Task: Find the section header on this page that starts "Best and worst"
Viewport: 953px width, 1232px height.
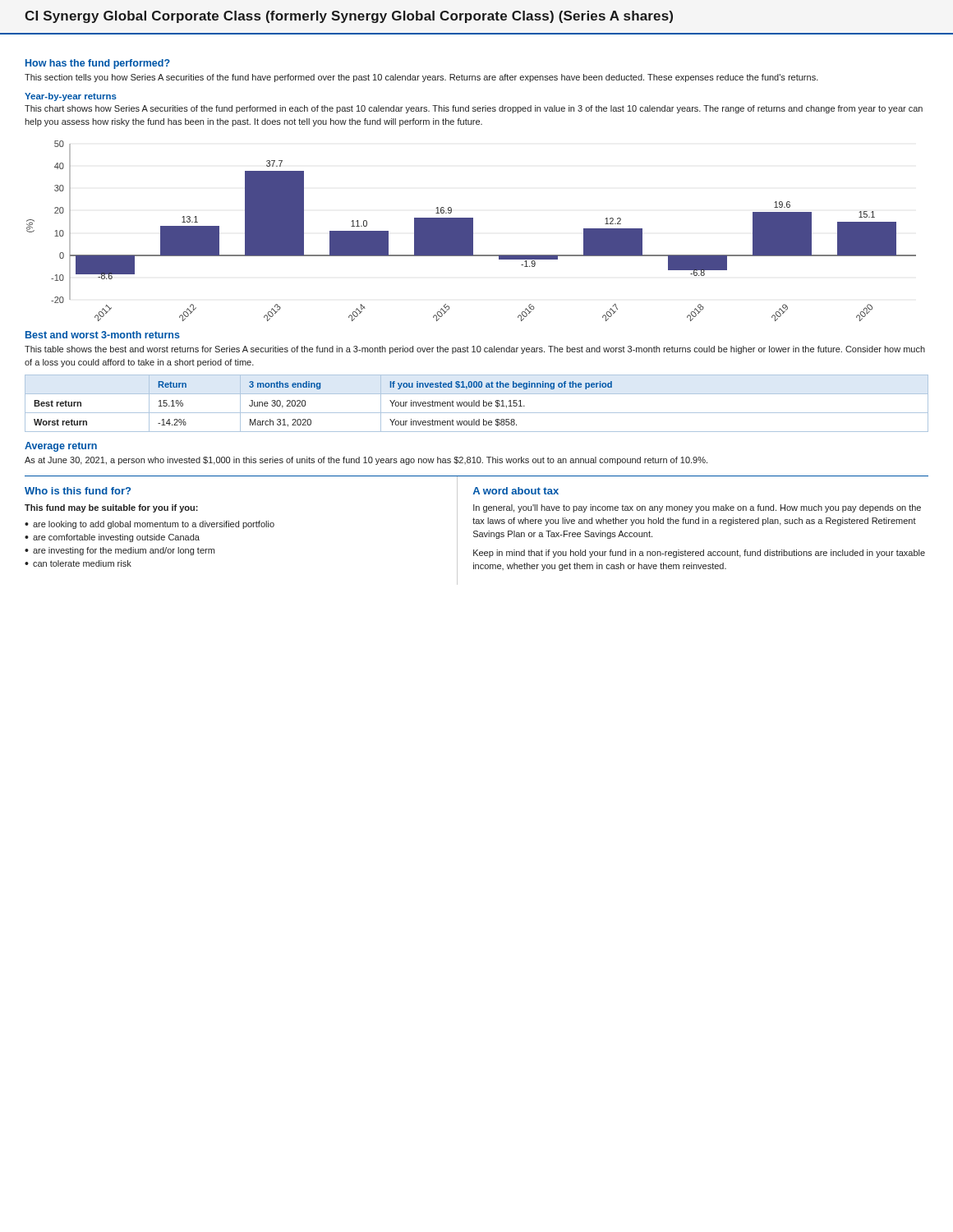Action: [102, 335]
